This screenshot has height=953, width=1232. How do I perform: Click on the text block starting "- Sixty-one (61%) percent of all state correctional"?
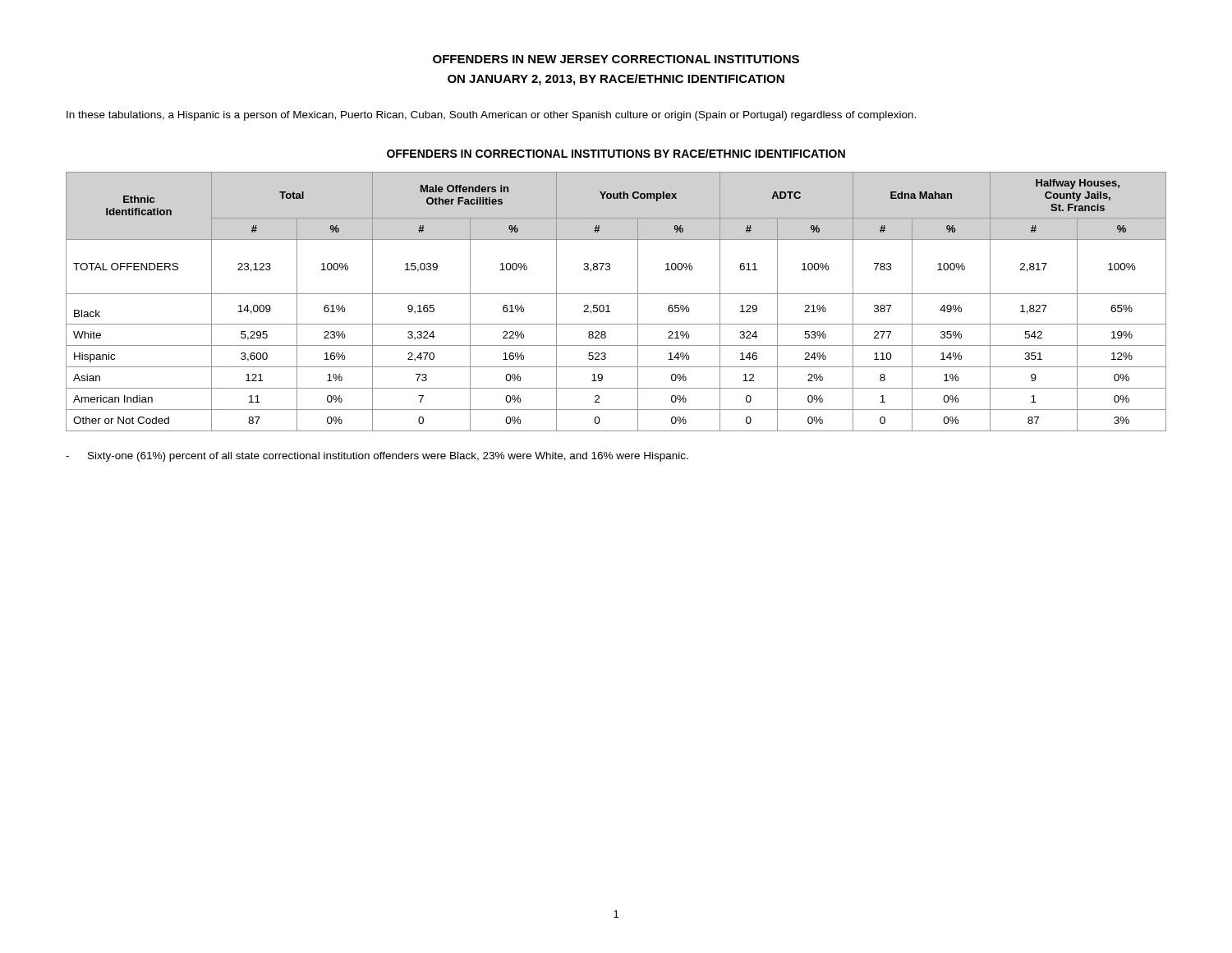click(377, 455)
